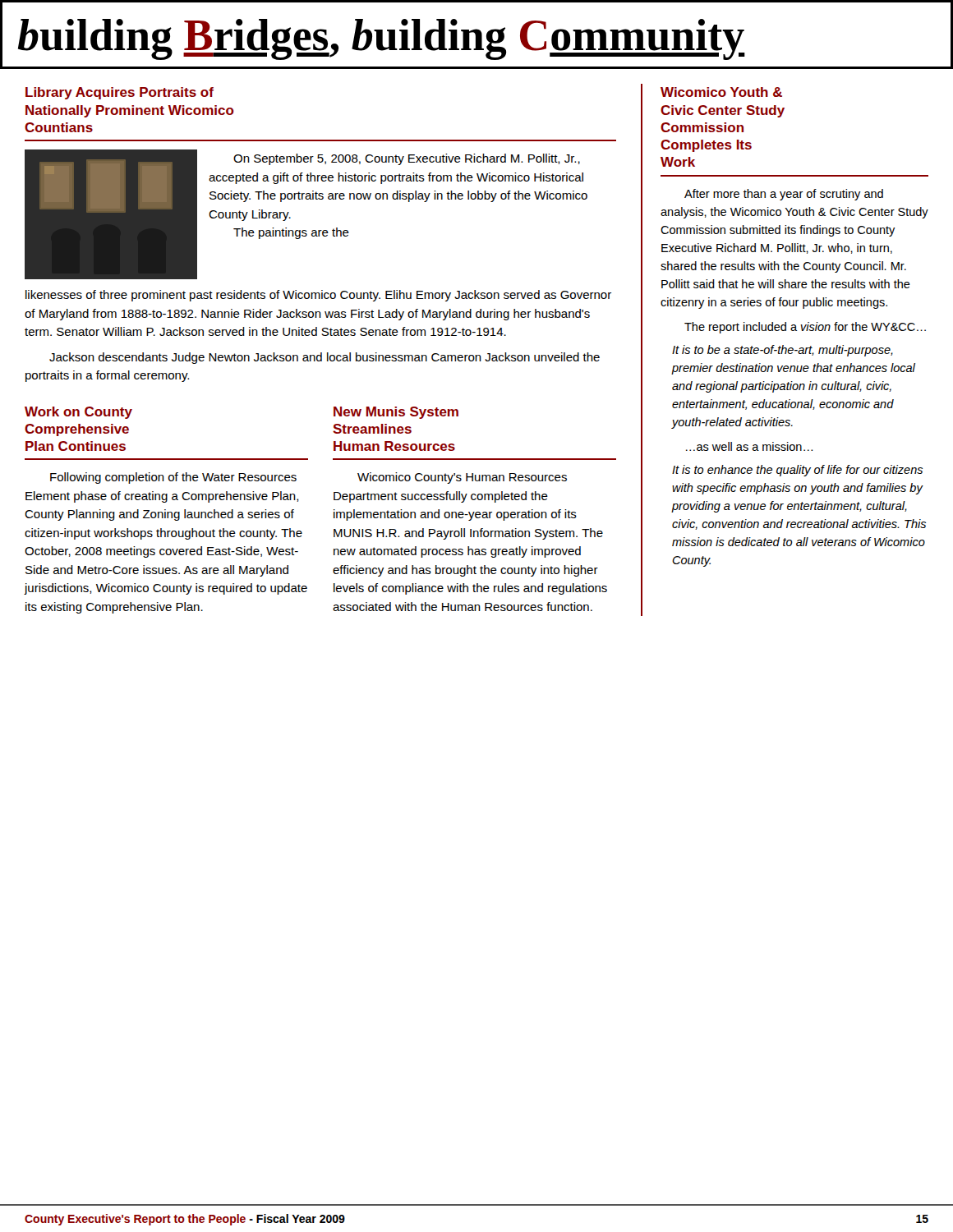
Task: Locate the block of text that opens with "likenesses of three prominent past residents of"
Action: 320,335
